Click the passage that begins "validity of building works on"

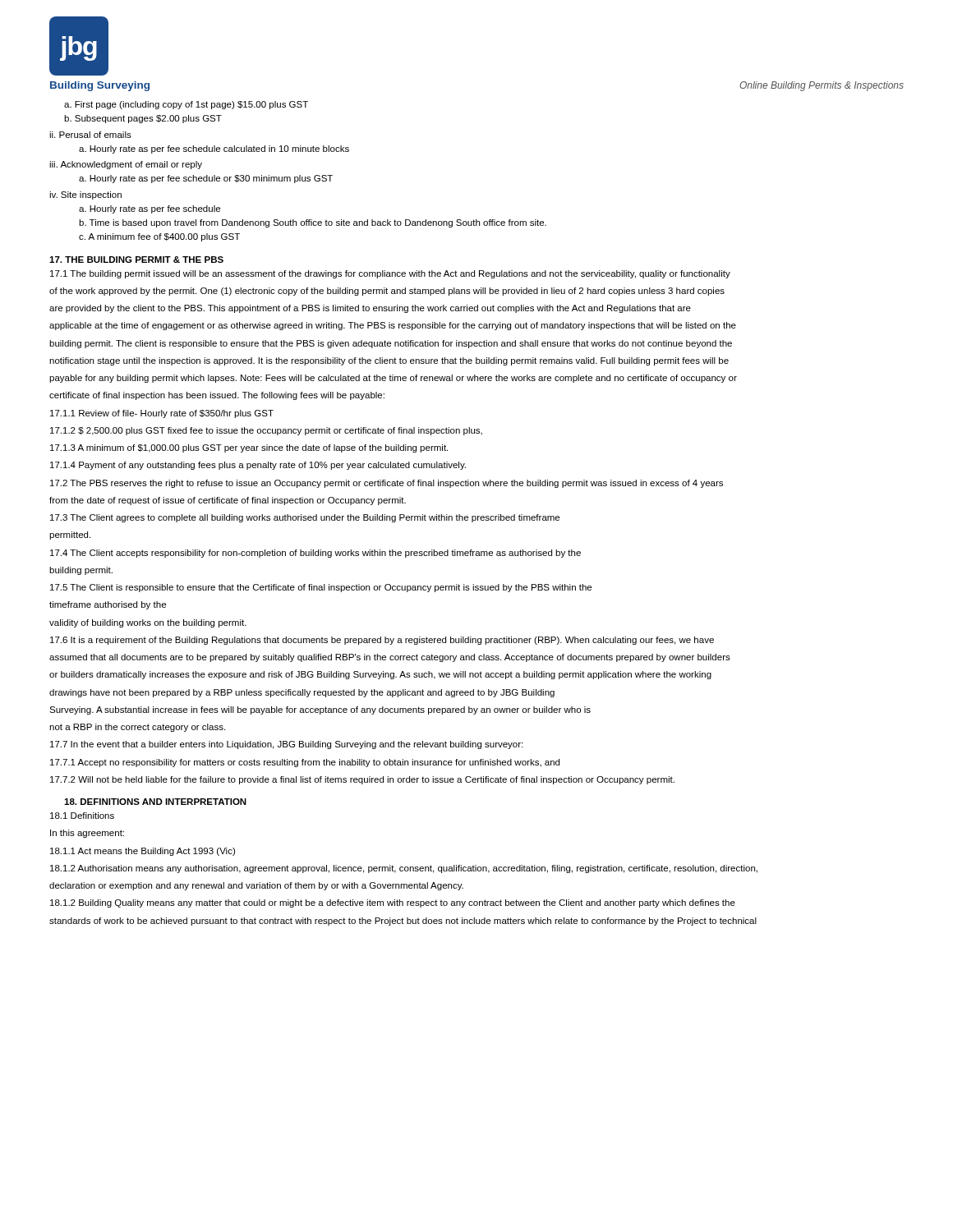(148, 622)
